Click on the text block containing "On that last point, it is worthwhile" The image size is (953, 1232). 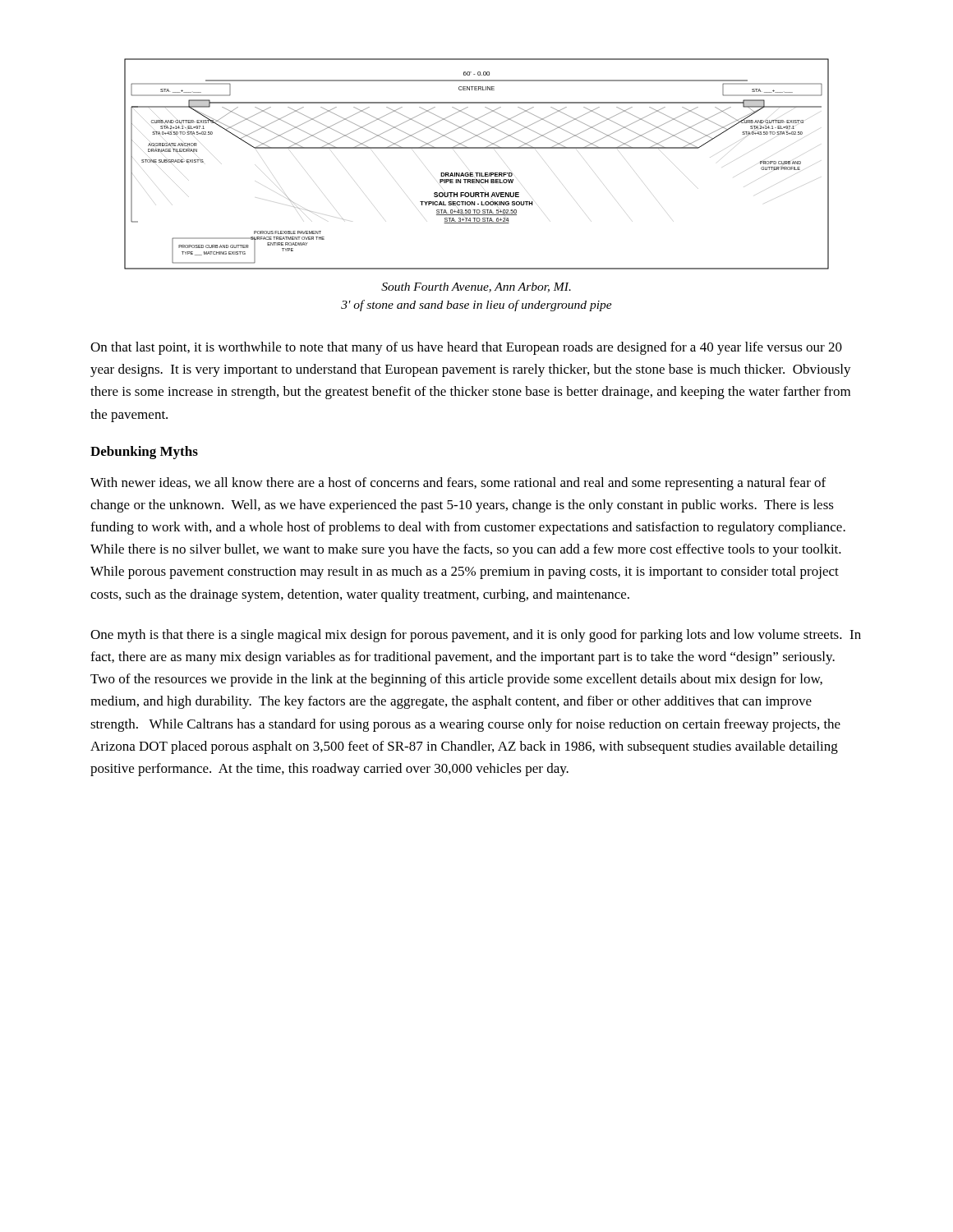[x=471, y=380]
